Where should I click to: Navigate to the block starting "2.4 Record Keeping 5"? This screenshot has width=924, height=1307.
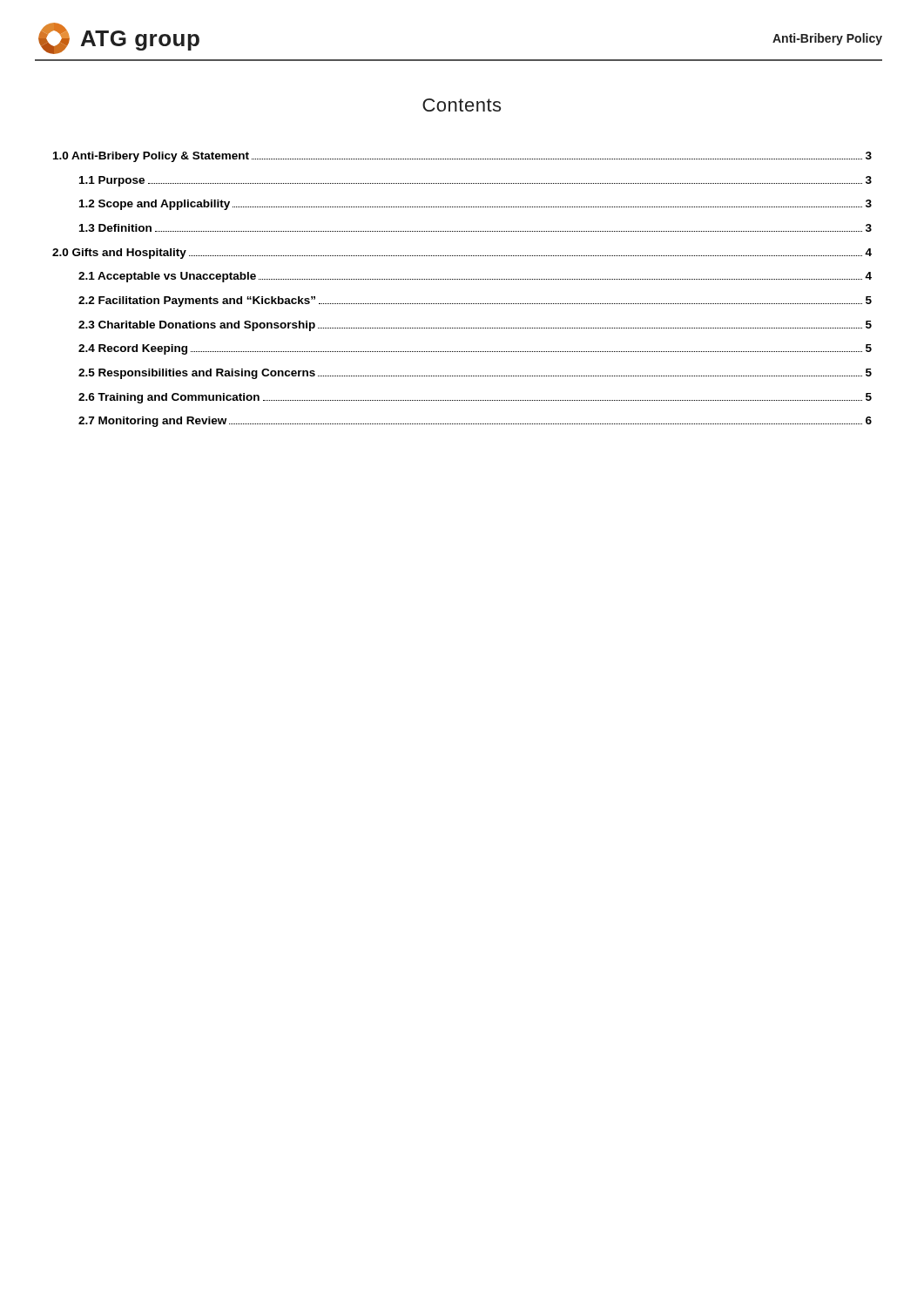coord(475,349)
